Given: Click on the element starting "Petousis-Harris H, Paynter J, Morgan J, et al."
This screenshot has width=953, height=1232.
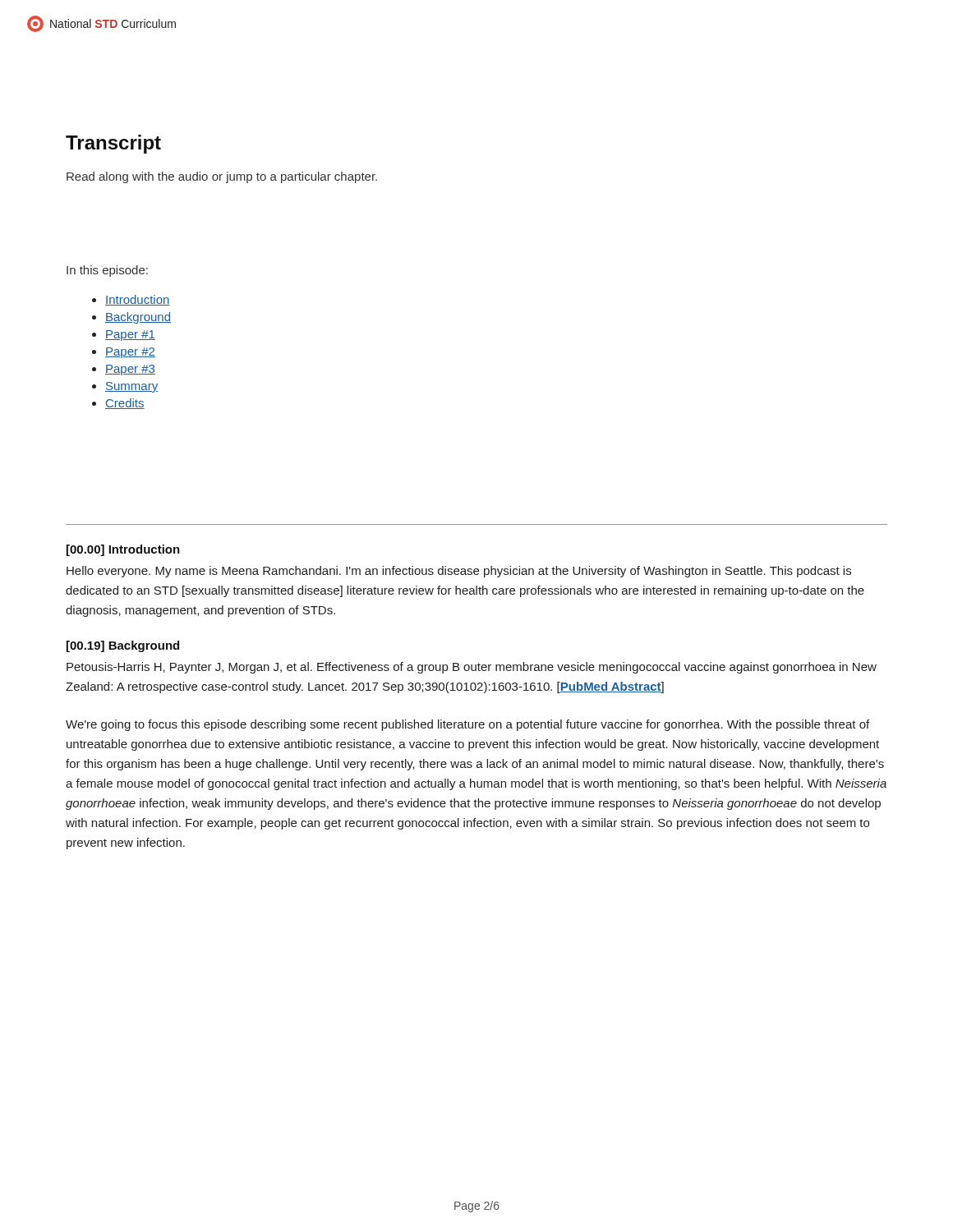Looking at the screenshot, I should tap(471, 676).
